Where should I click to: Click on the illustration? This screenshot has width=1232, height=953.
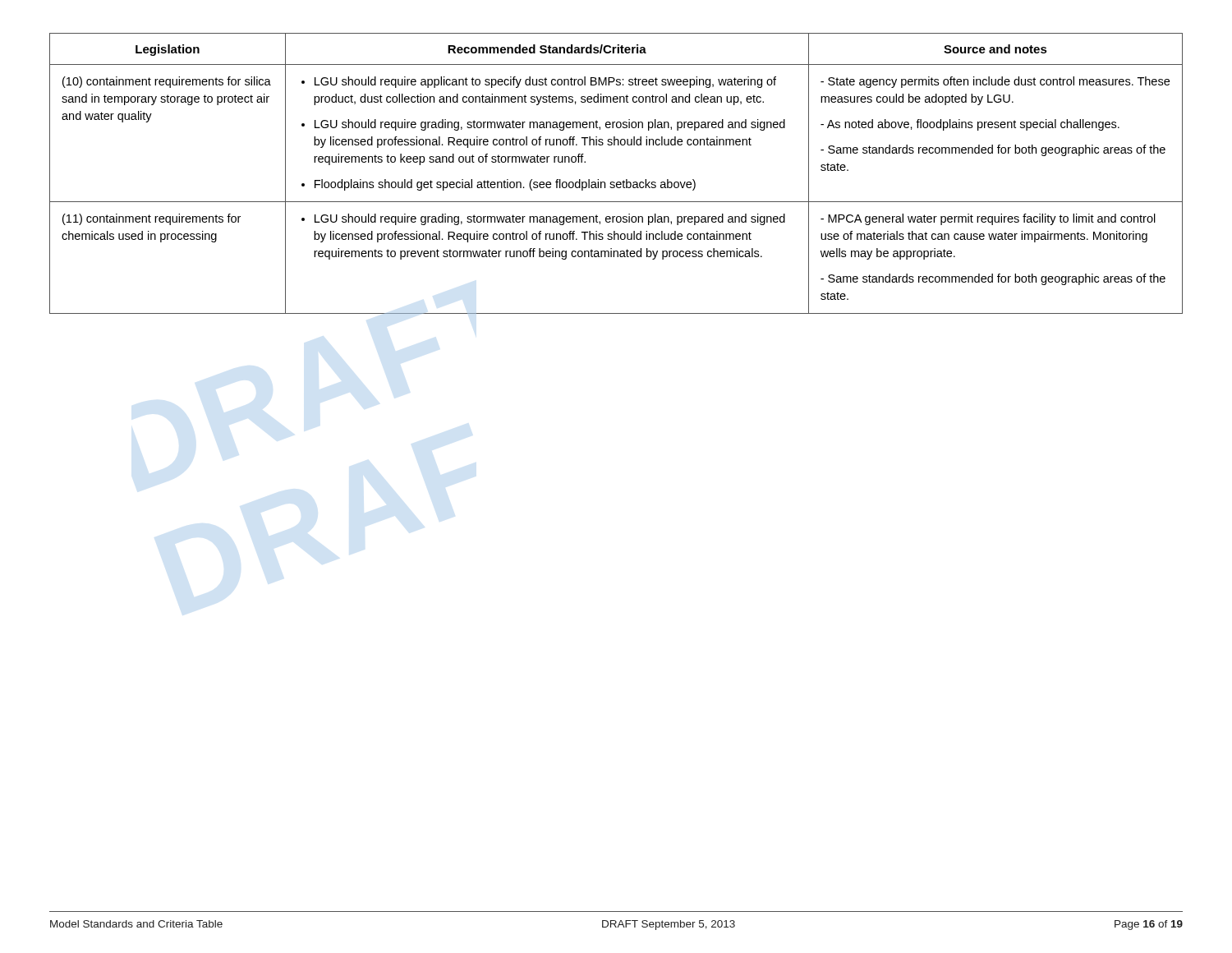pyautogui.click(x=304, y=493)
